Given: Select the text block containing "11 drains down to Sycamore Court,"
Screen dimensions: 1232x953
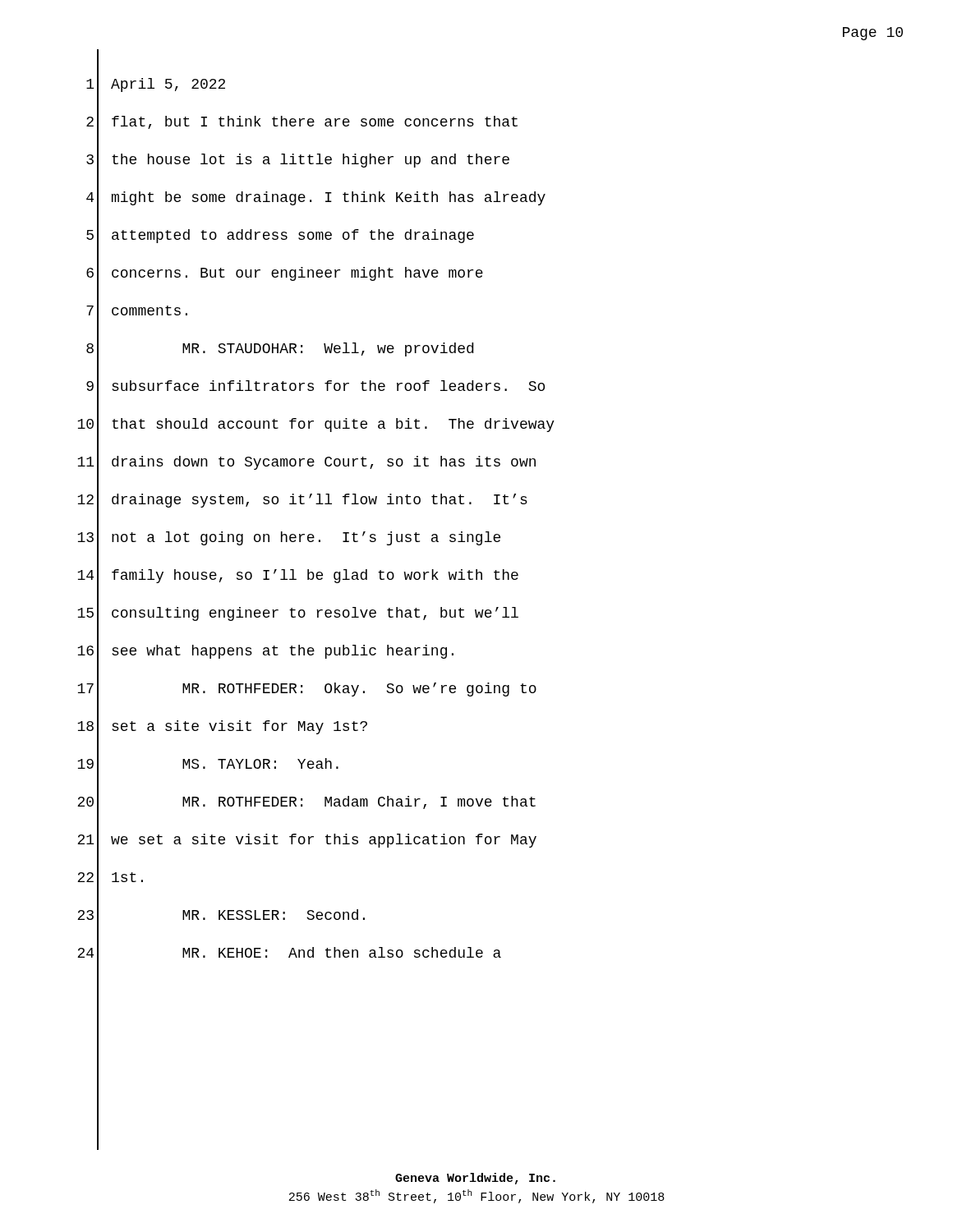Looking at the screenshot, I should (476, 462).
